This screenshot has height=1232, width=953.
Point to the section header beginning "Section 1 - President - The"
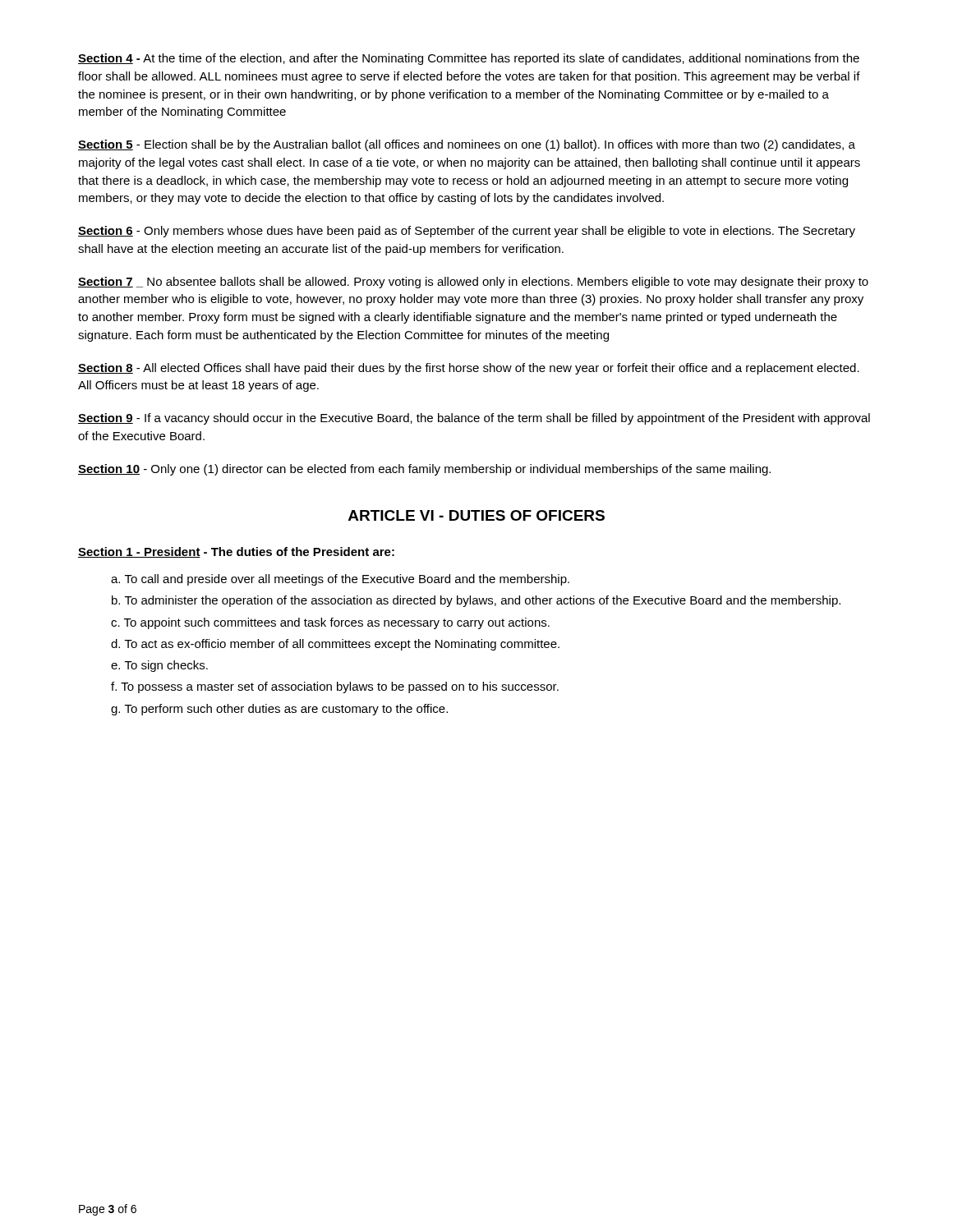tap(237, 552)
